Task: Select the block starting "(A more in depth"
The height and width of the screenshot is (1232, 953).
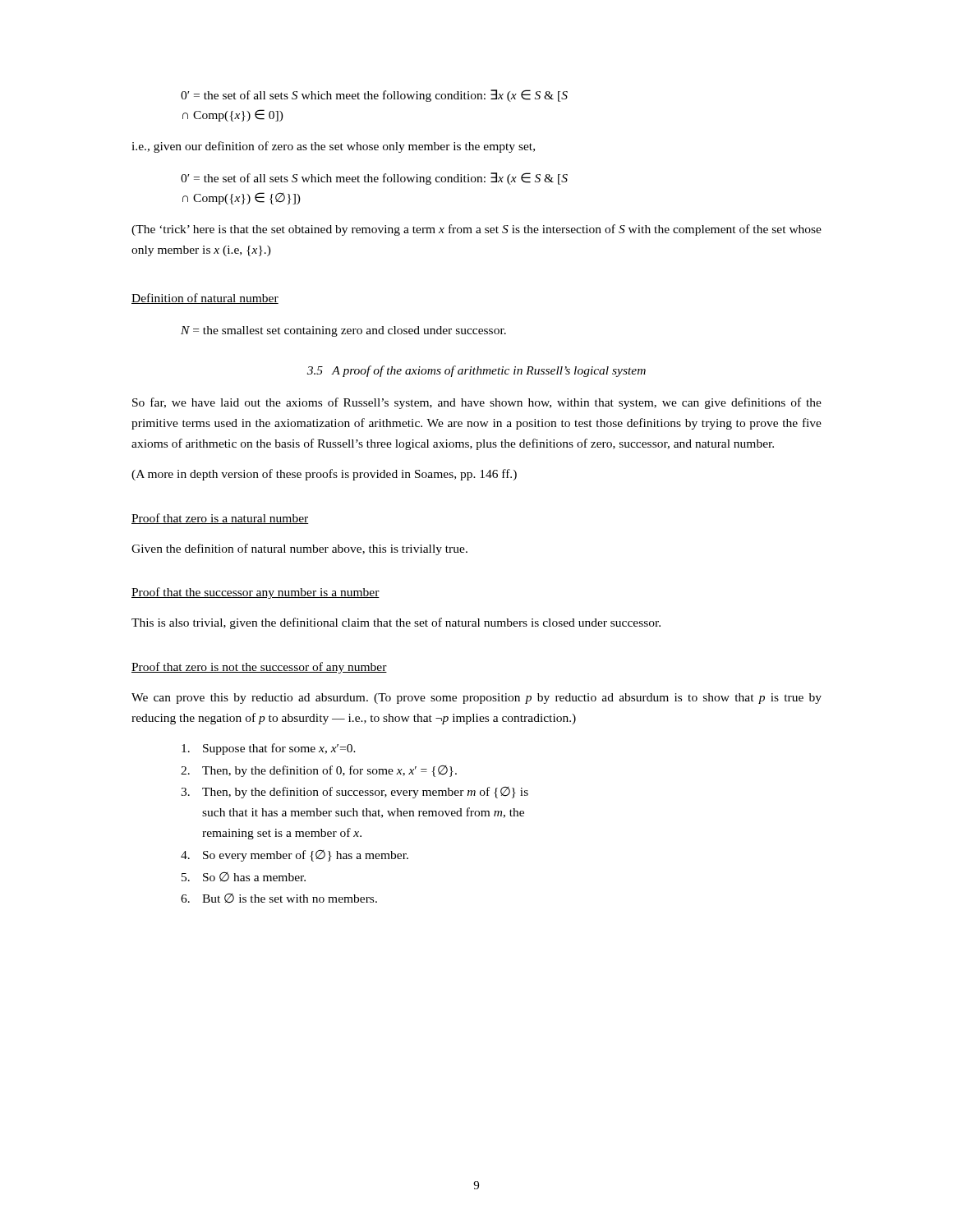Action: 324,473
